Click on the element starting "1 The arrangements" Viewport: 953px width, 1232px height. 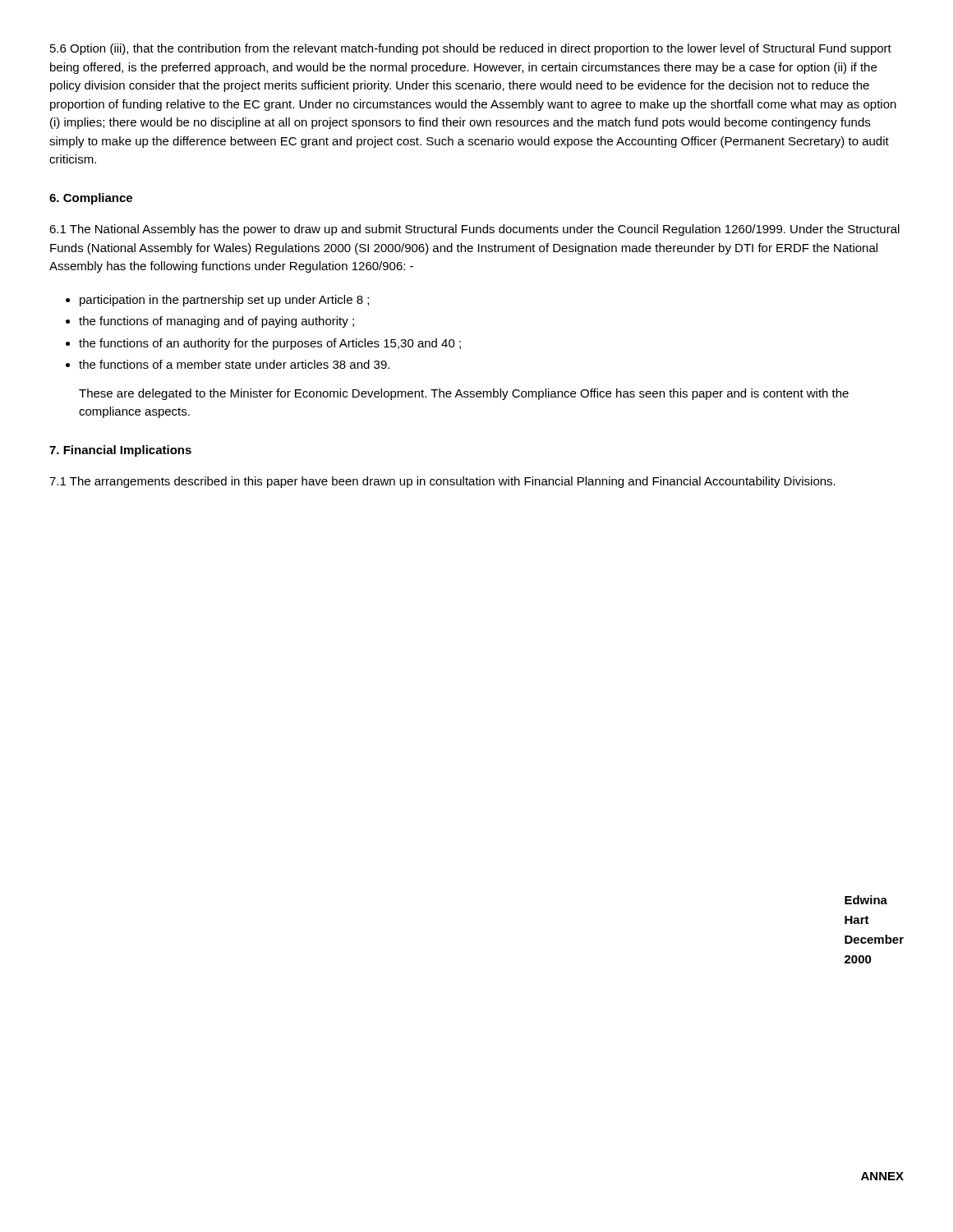443,481
